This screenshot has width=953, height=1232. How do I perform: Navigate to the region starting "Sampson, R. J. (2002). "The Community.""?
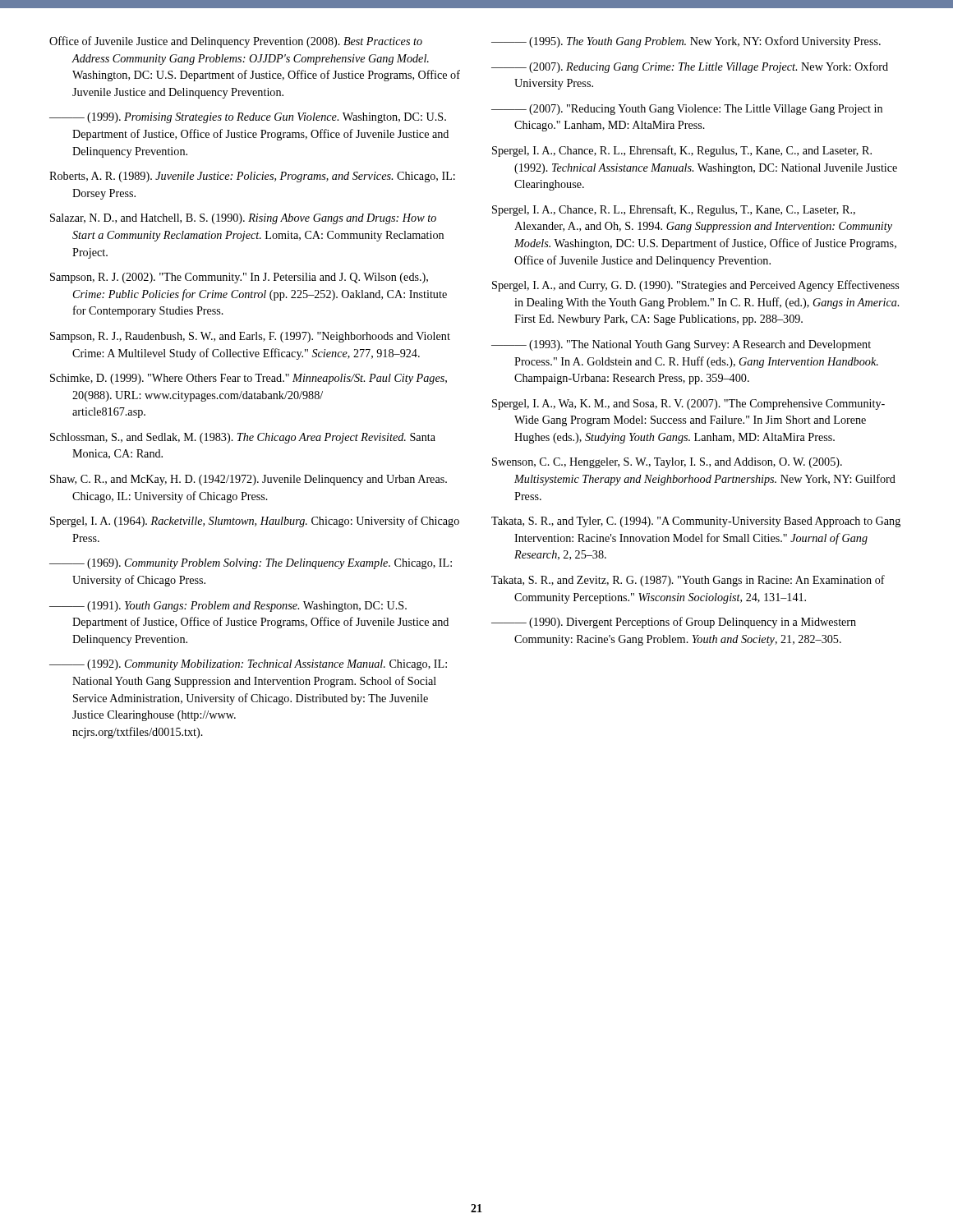pyautogui.click(x=248, y=294)
